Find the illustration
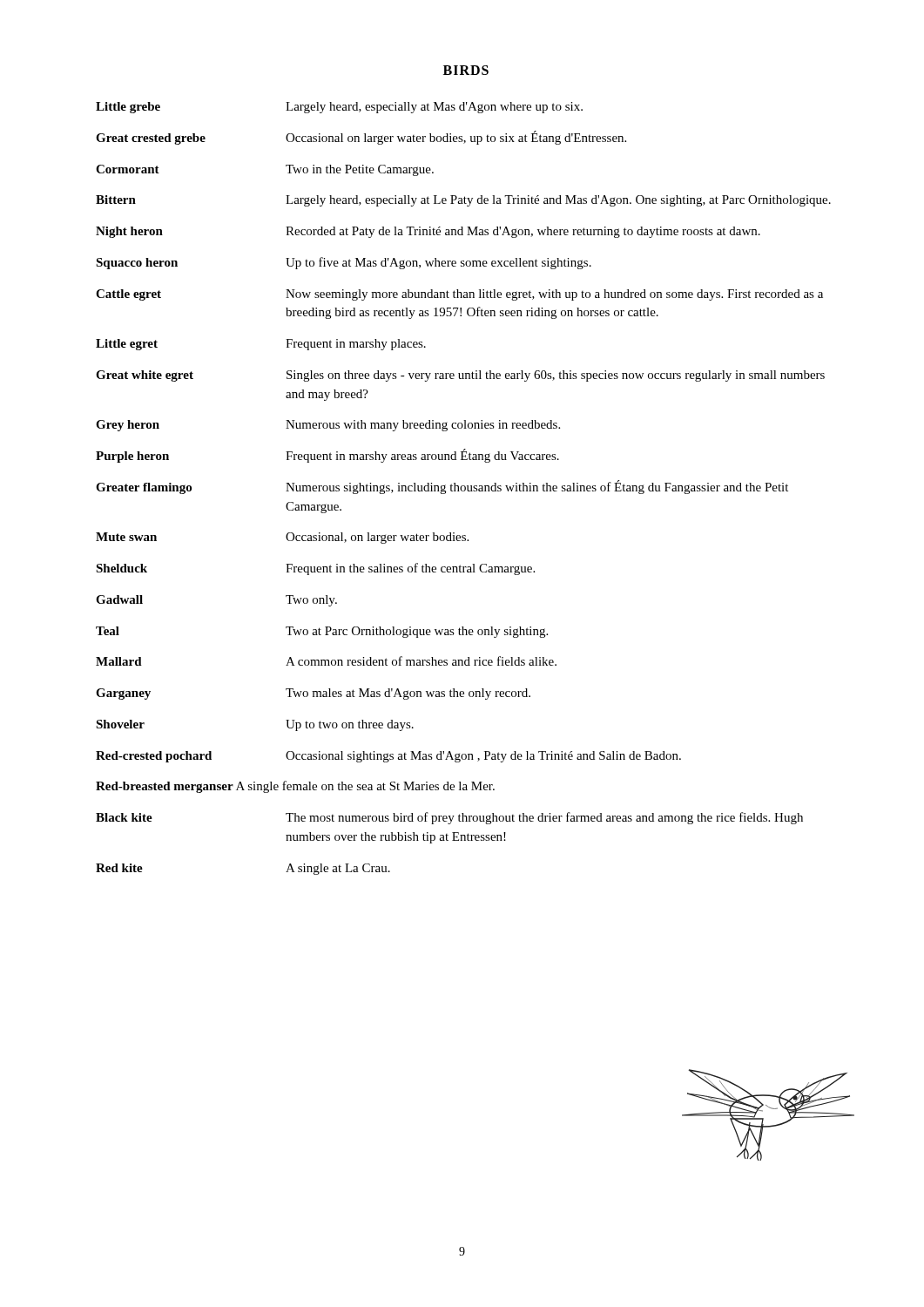 point(763,1111)
